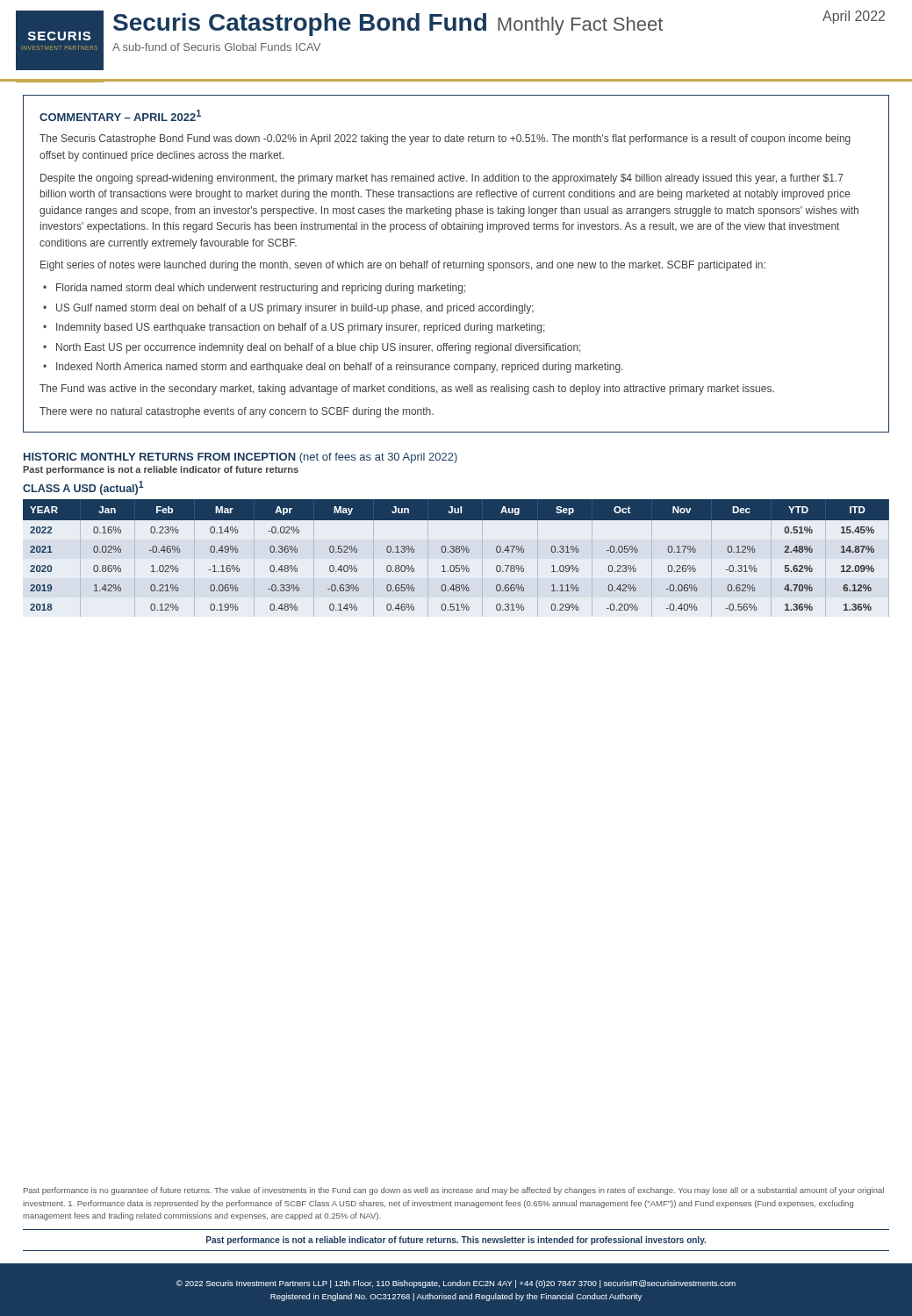Find the block on this page that starts "Indexed North America named storm and earthquake deal"
Image resolution: width=912 pixels, height=1316 pixels.
tap(339, 367)
